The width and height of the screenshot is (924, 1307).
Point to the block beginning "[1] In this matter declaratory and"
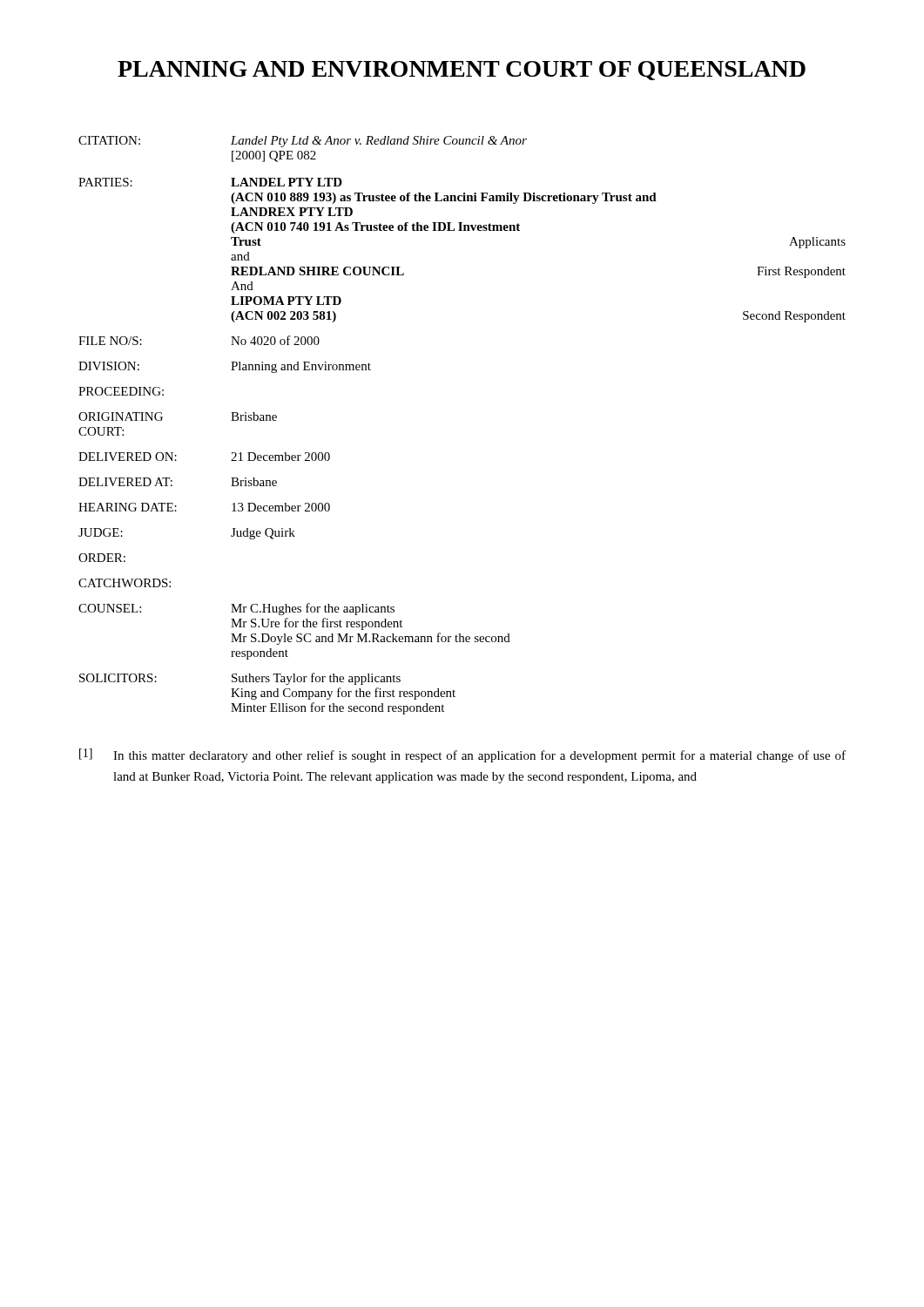pyautogui.click(x=462, y=766)
